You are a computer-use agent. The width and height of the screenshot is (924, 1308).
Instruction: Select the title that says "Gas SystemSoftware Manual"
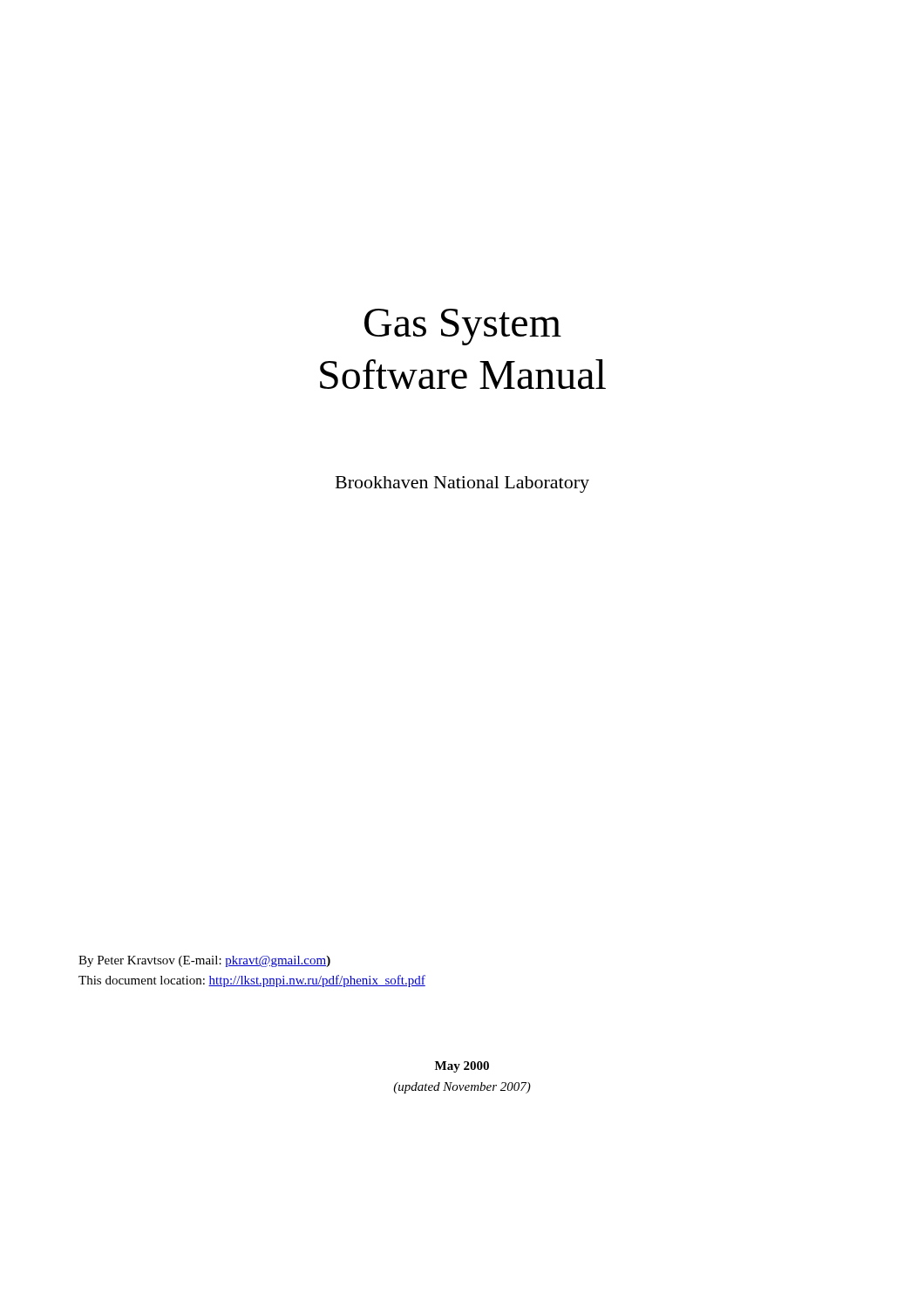click(x=462, y=349)
